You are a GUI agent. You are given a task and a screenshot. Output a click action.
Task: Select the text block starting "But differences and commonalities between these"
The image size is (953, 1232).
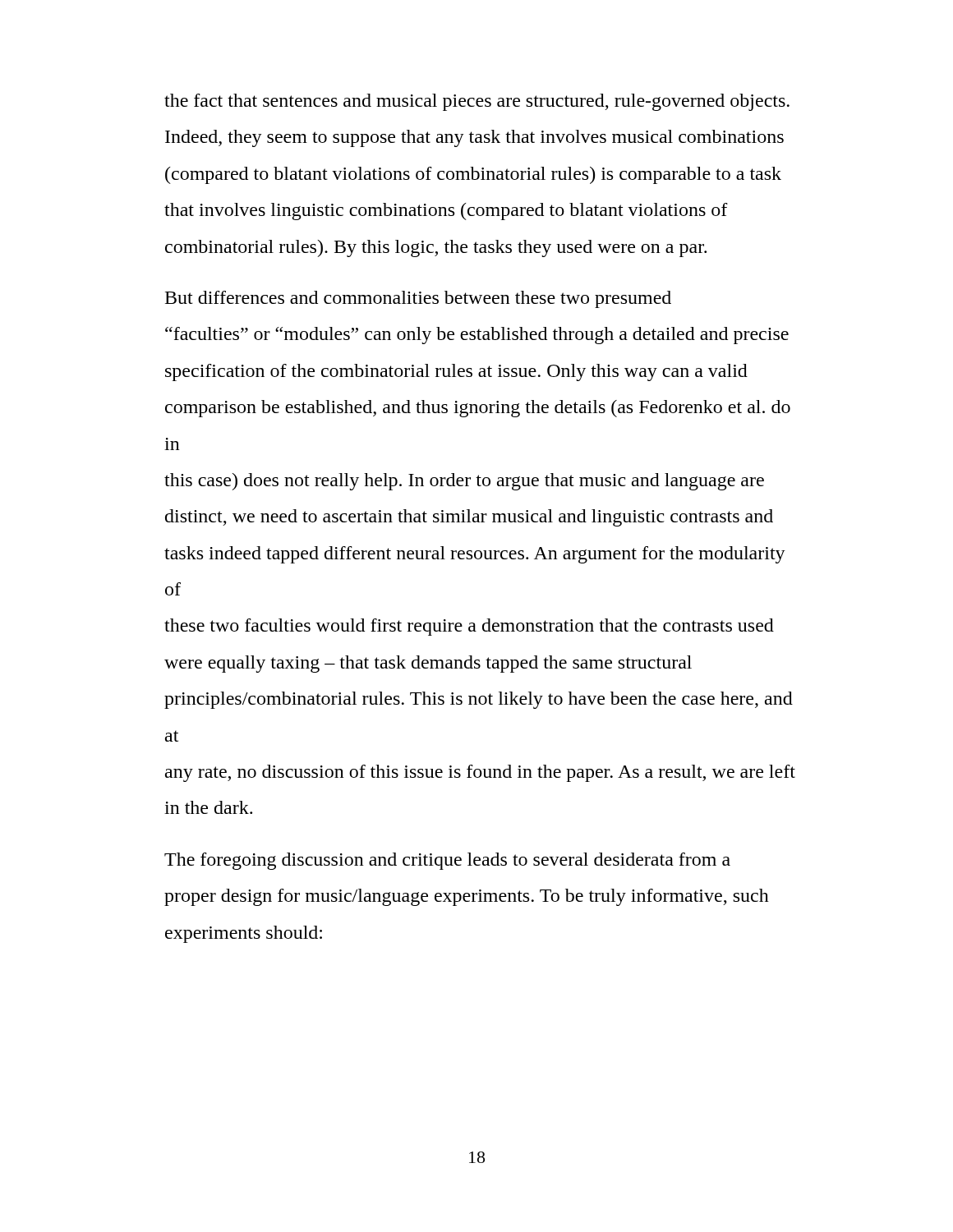coord(485,553)
